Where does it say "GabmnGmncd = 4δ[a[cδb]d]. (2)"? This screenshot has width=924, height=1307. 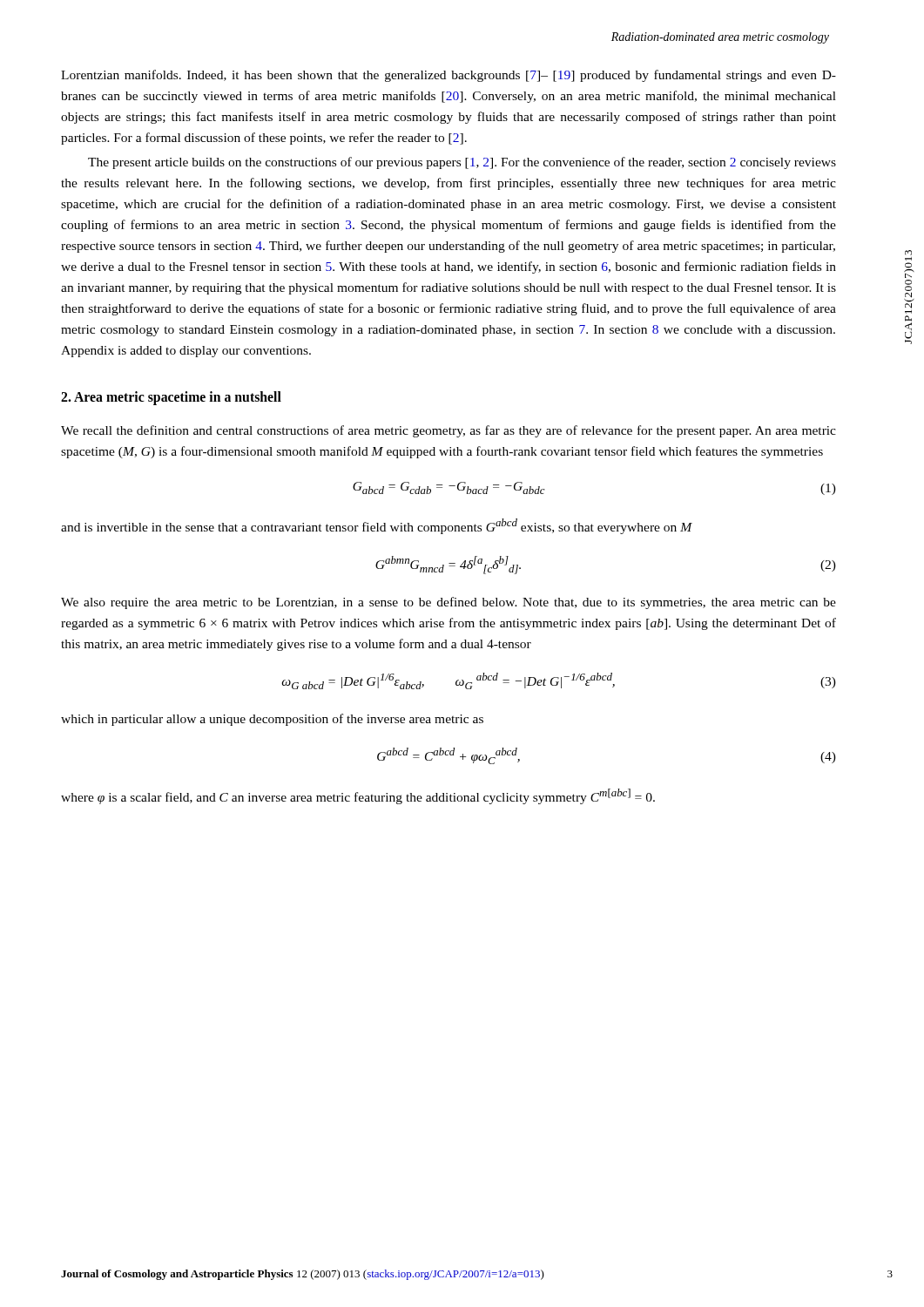coord(449,564)
